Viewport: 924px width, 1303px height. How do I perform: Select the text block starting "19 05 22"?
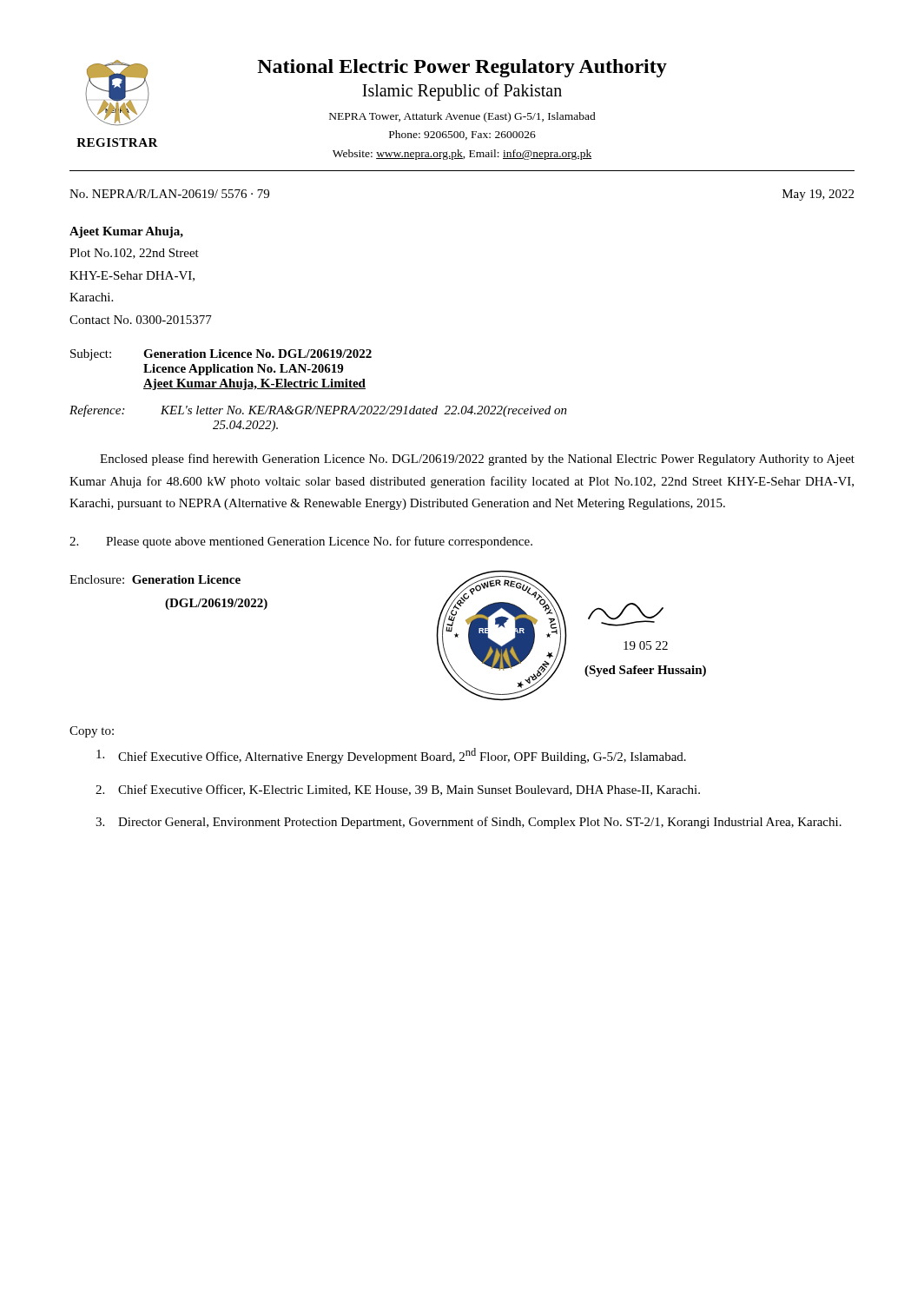[x=645, y=634]
